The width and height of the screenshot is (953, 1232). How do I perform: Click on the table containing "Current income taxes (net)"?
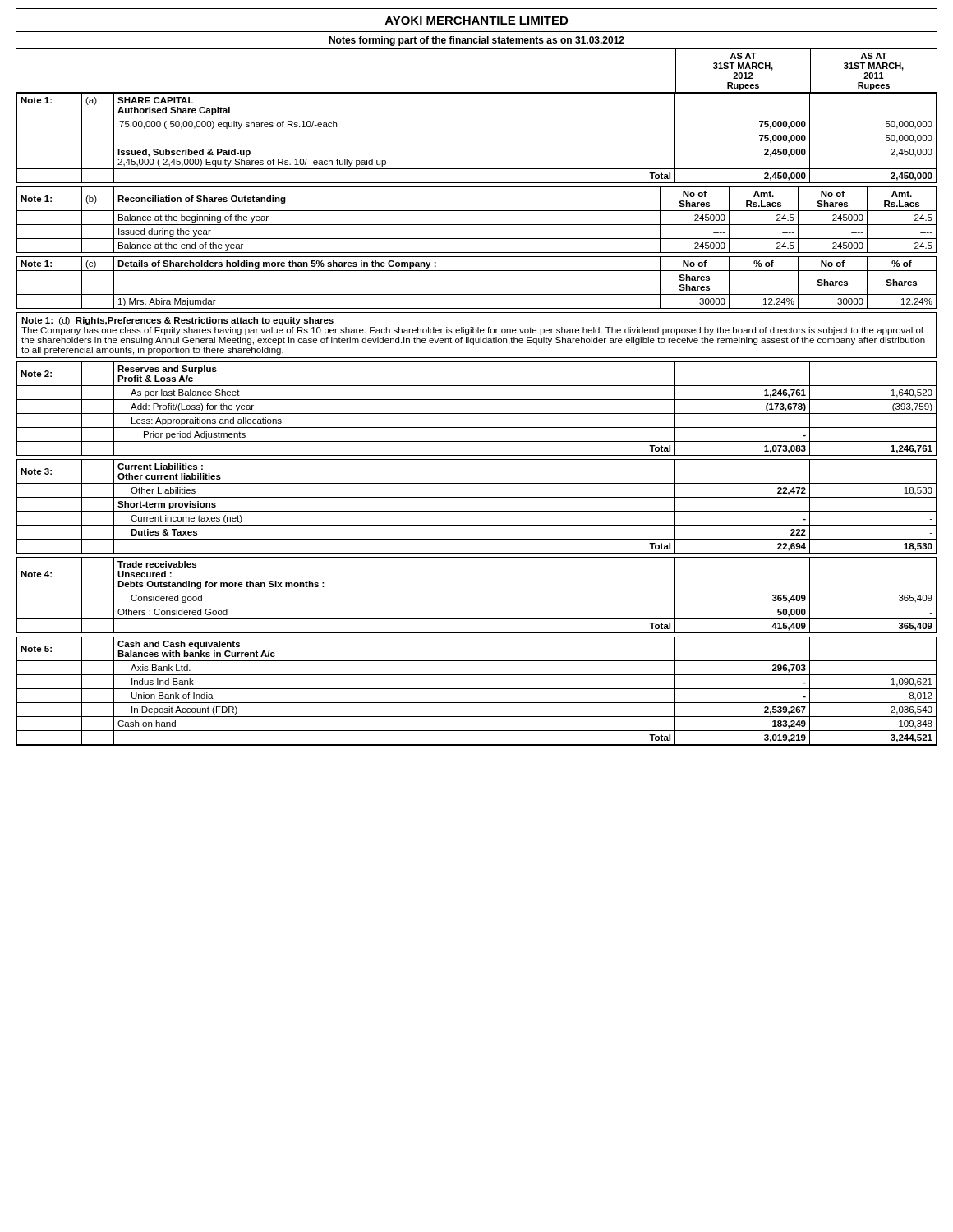(476, 506)
